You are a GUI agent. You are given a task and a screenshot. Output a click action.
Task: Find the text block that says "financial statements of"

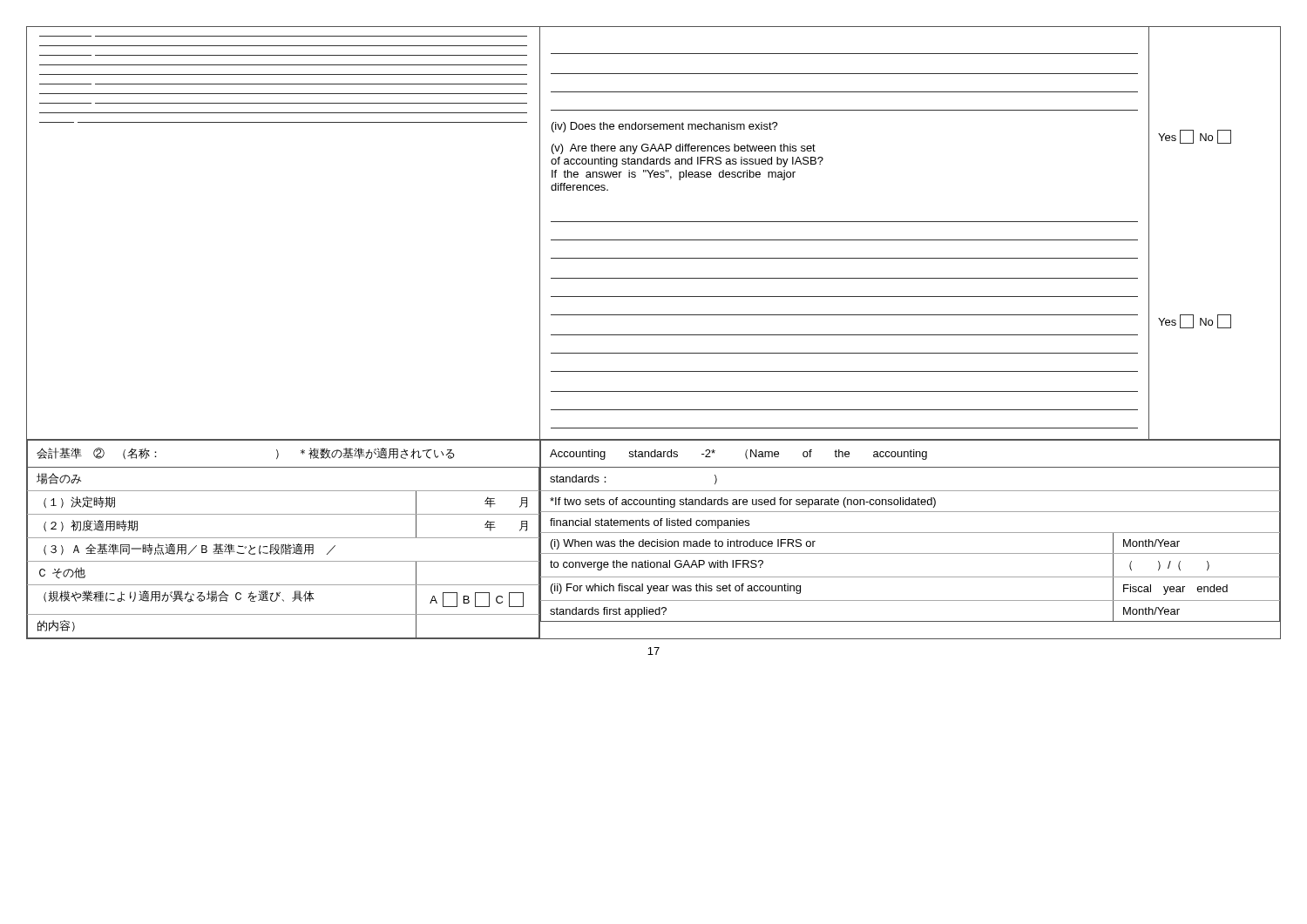pyautogui.click(x=650, y=522)
